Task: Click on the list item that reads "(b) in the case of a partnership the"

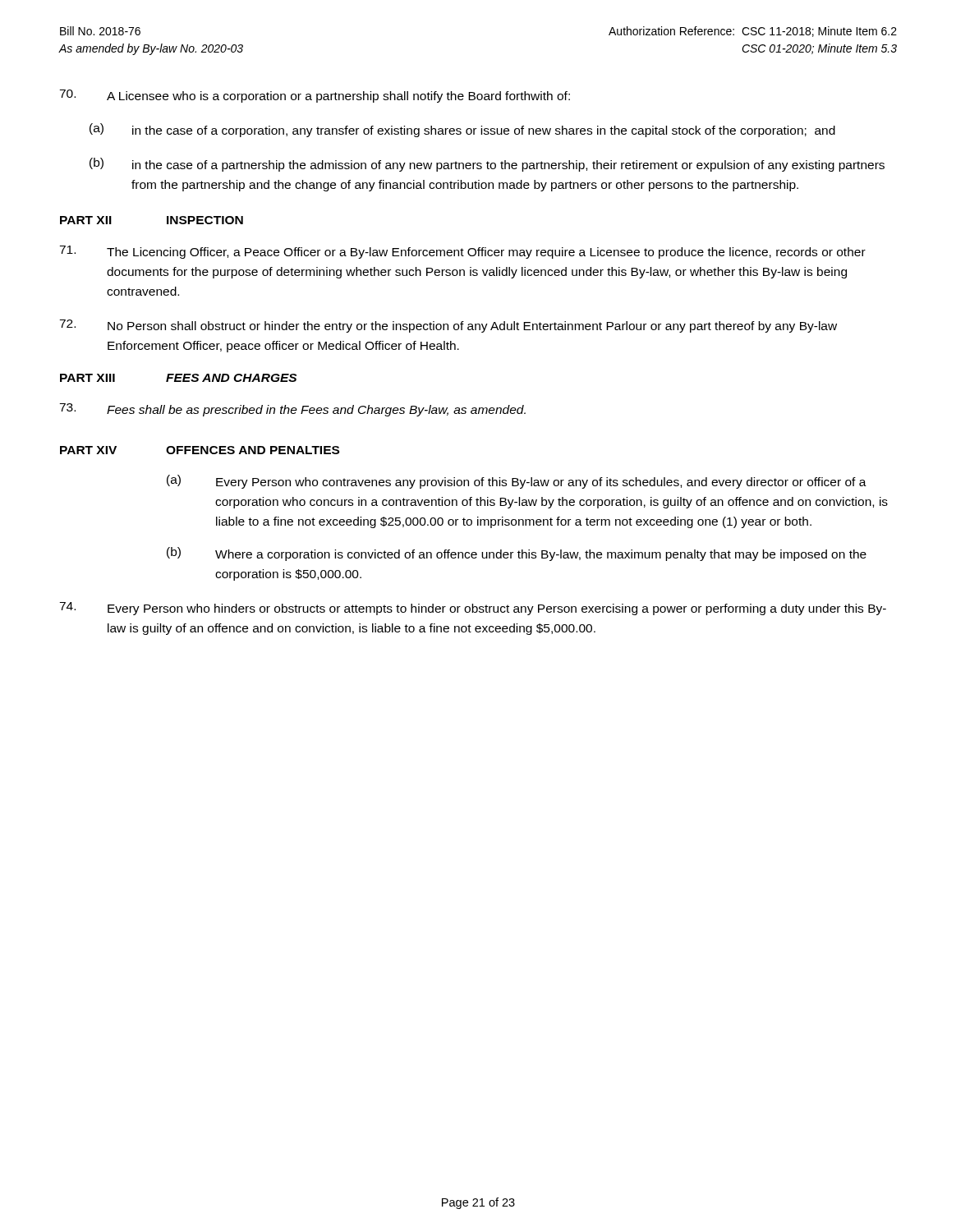Action: [x=478, y=175]
